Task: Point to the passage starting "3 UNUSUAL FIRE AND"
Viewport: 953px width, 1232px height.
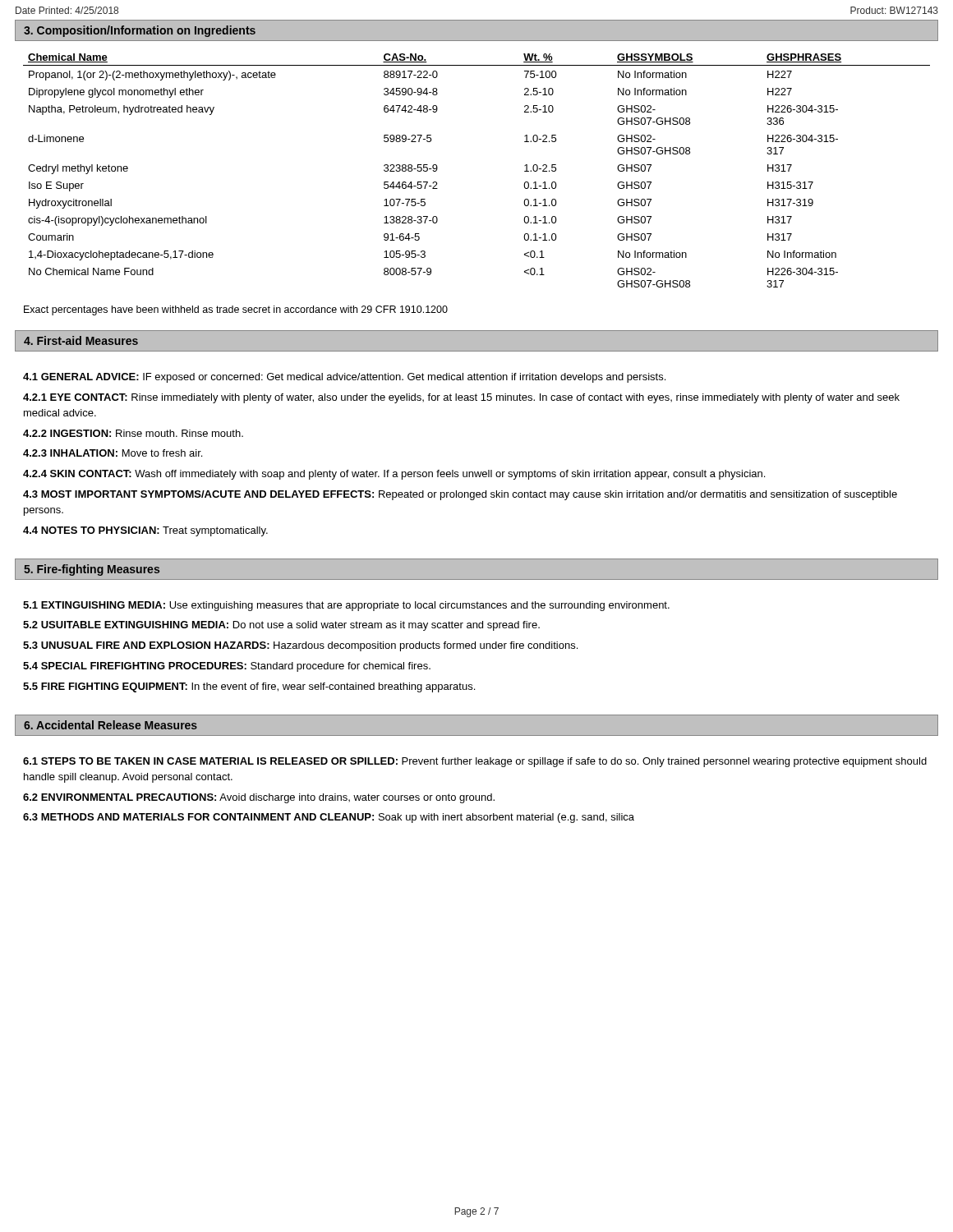Action: point(476,646)
